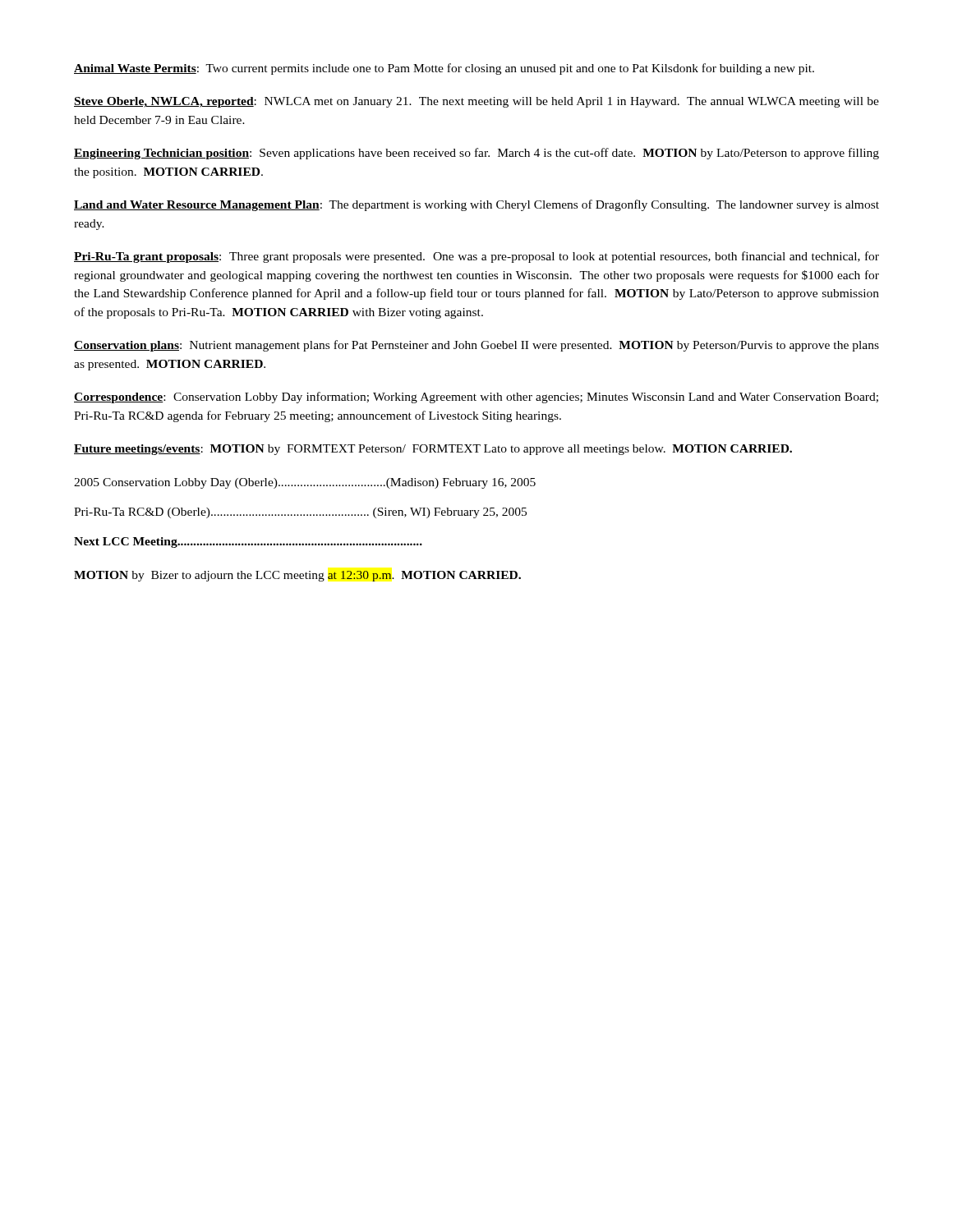Navigate to the text starting "Future meetings/events: MOTION by FORMTEXT Peterson/ FORMTEXT Lato"
This screenshot has height=1232, width=953.
(433, 448)
